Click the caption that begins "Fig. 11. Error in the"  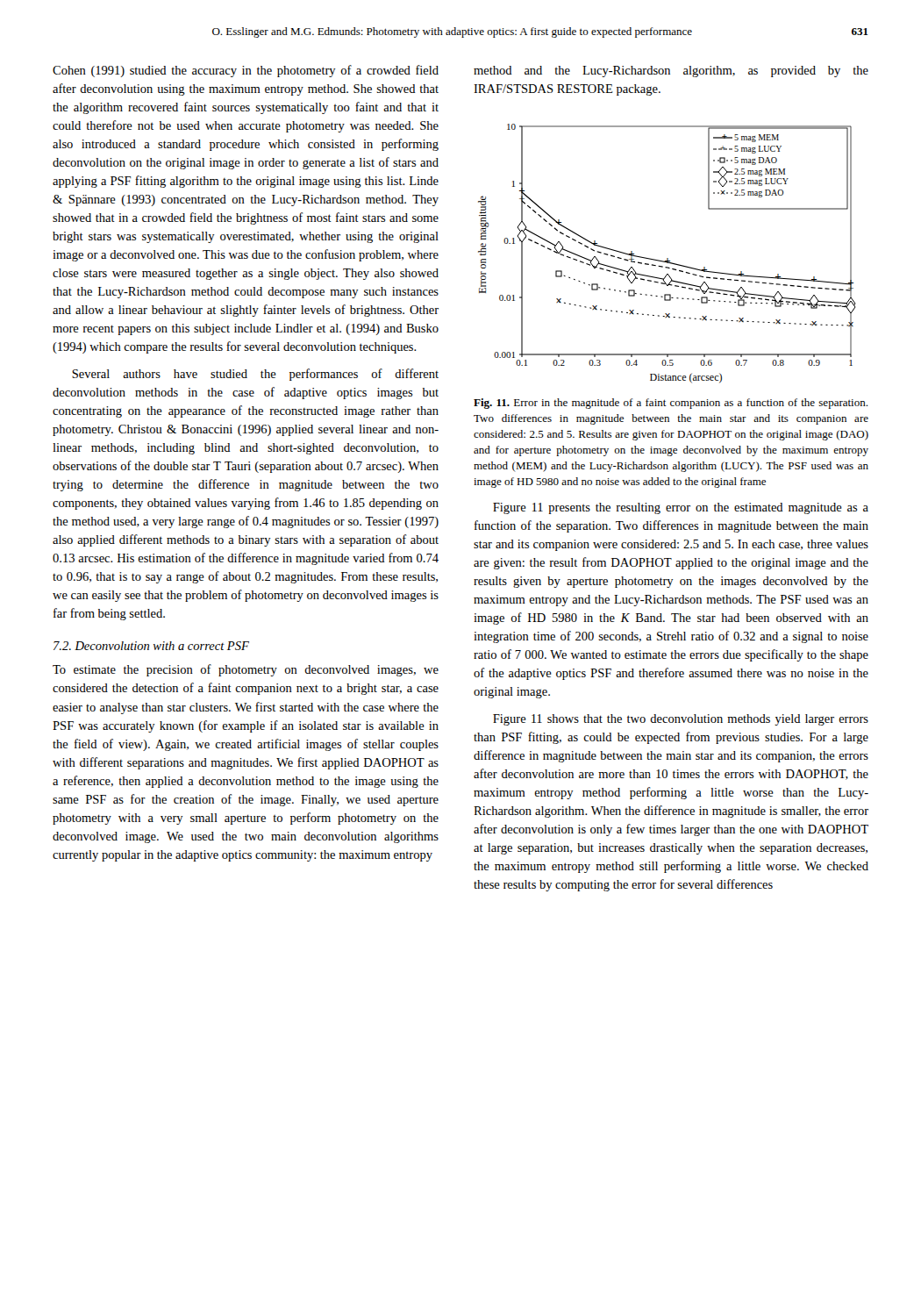point(671,442)
